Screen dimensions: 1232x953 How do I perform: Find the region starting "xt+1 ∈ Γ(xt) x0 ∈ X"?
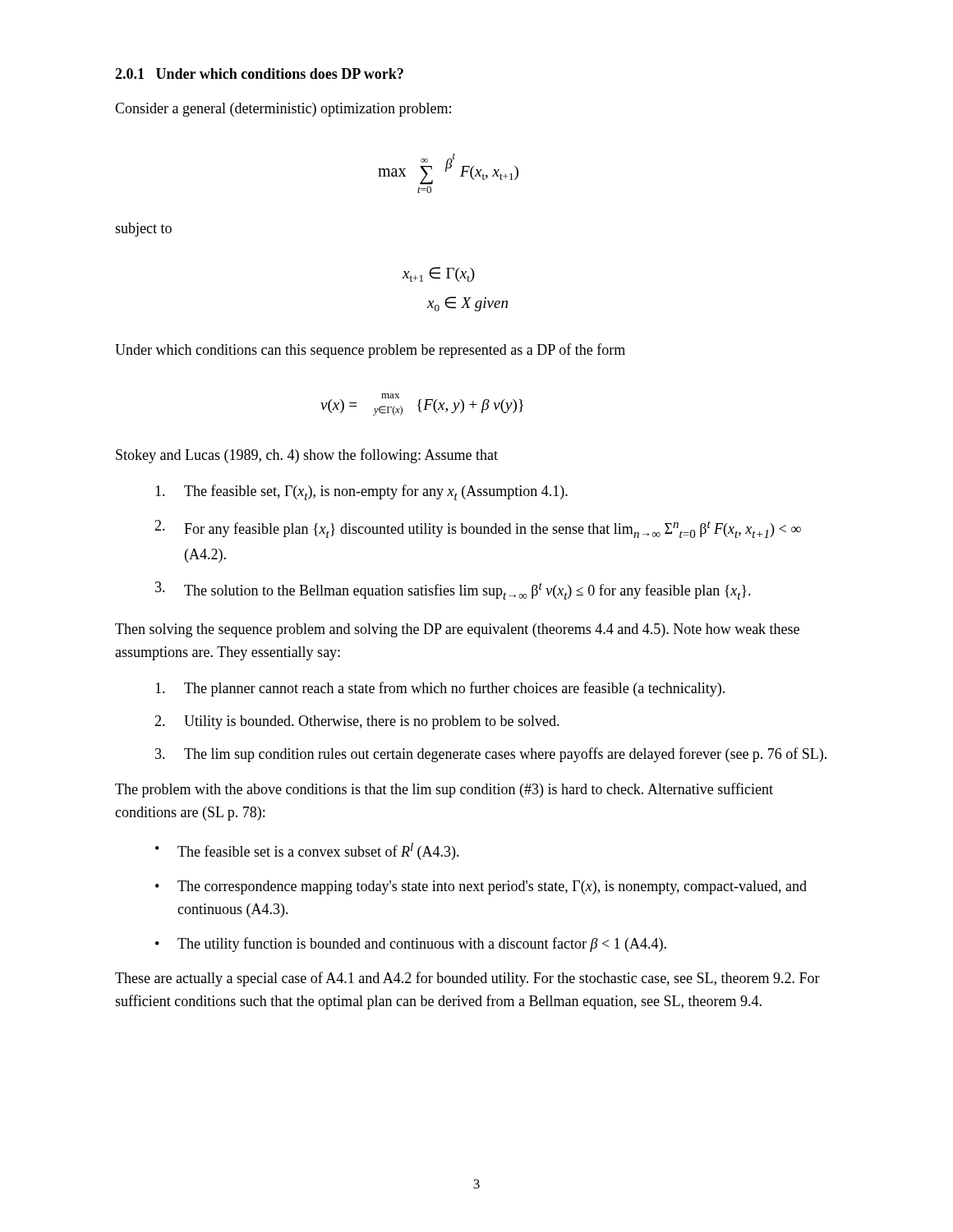tap(476, 288)
